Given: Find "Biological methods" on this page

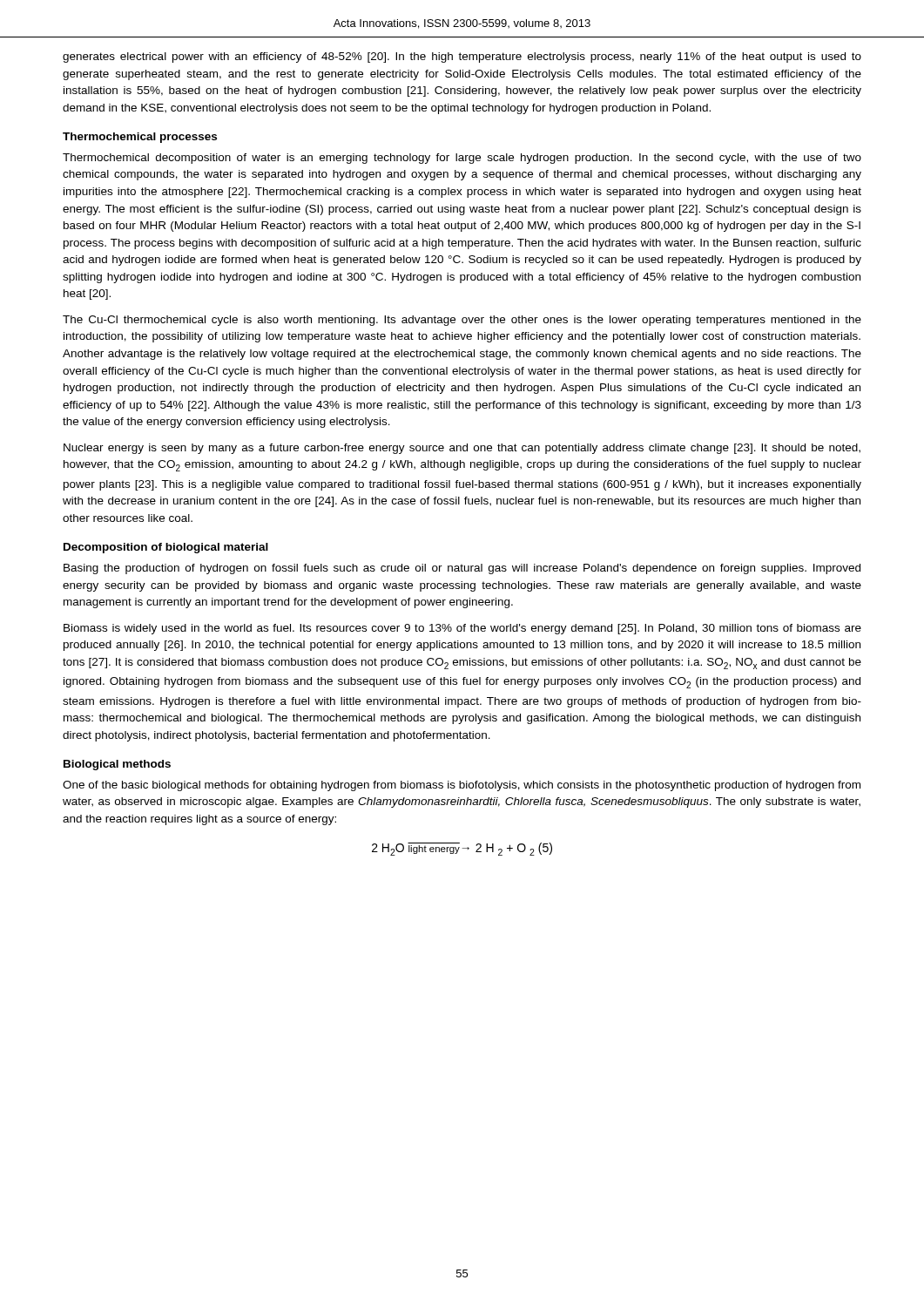Looking at the screenshot, I should tap(117, 764).
